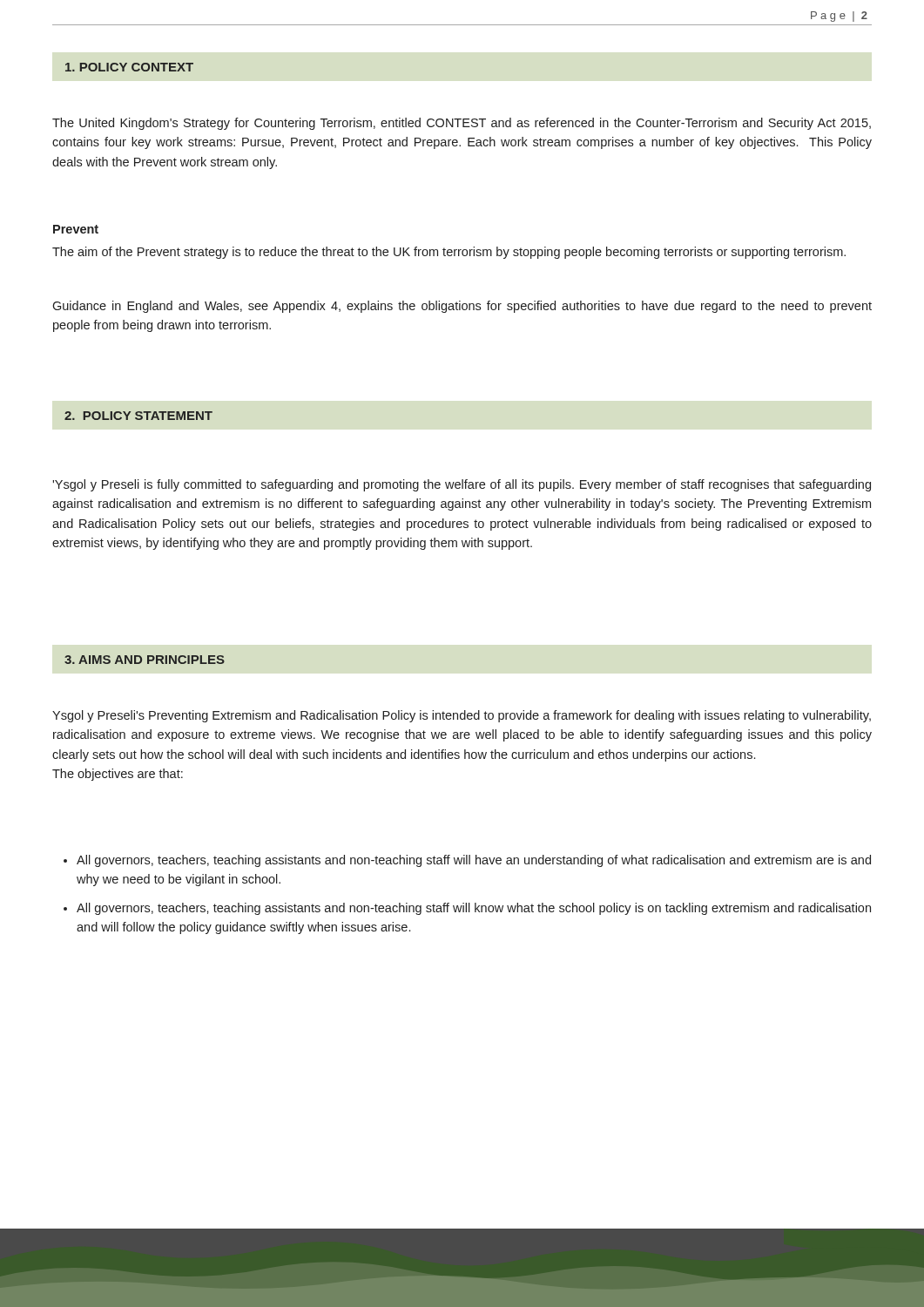
Task: Locate the passage starting "2. POLICY STATEMENT"
Action: [x=138, y=416]
